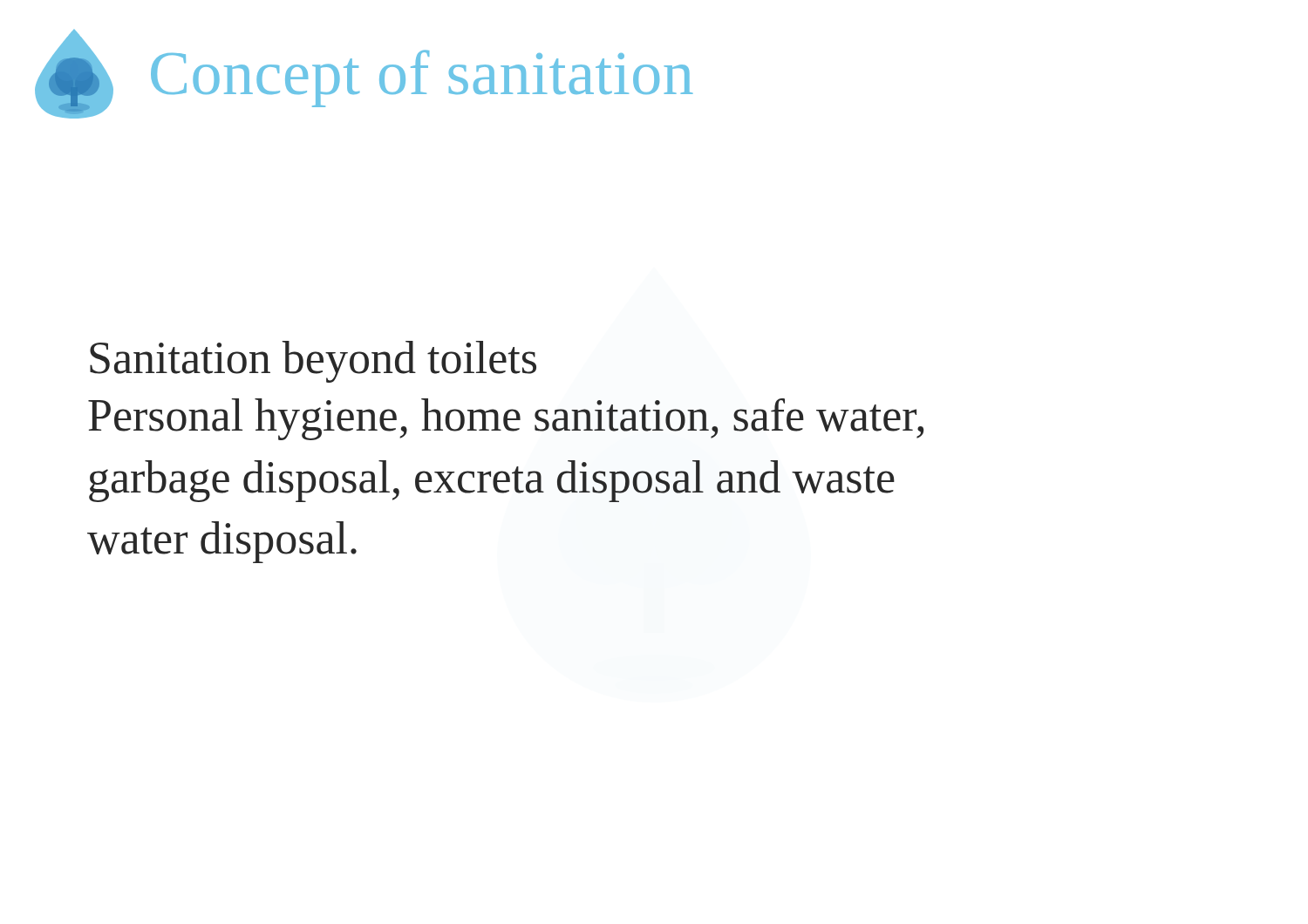Find the logo
The height and width of the screenshot is (924, 1308).
(74, 74)
